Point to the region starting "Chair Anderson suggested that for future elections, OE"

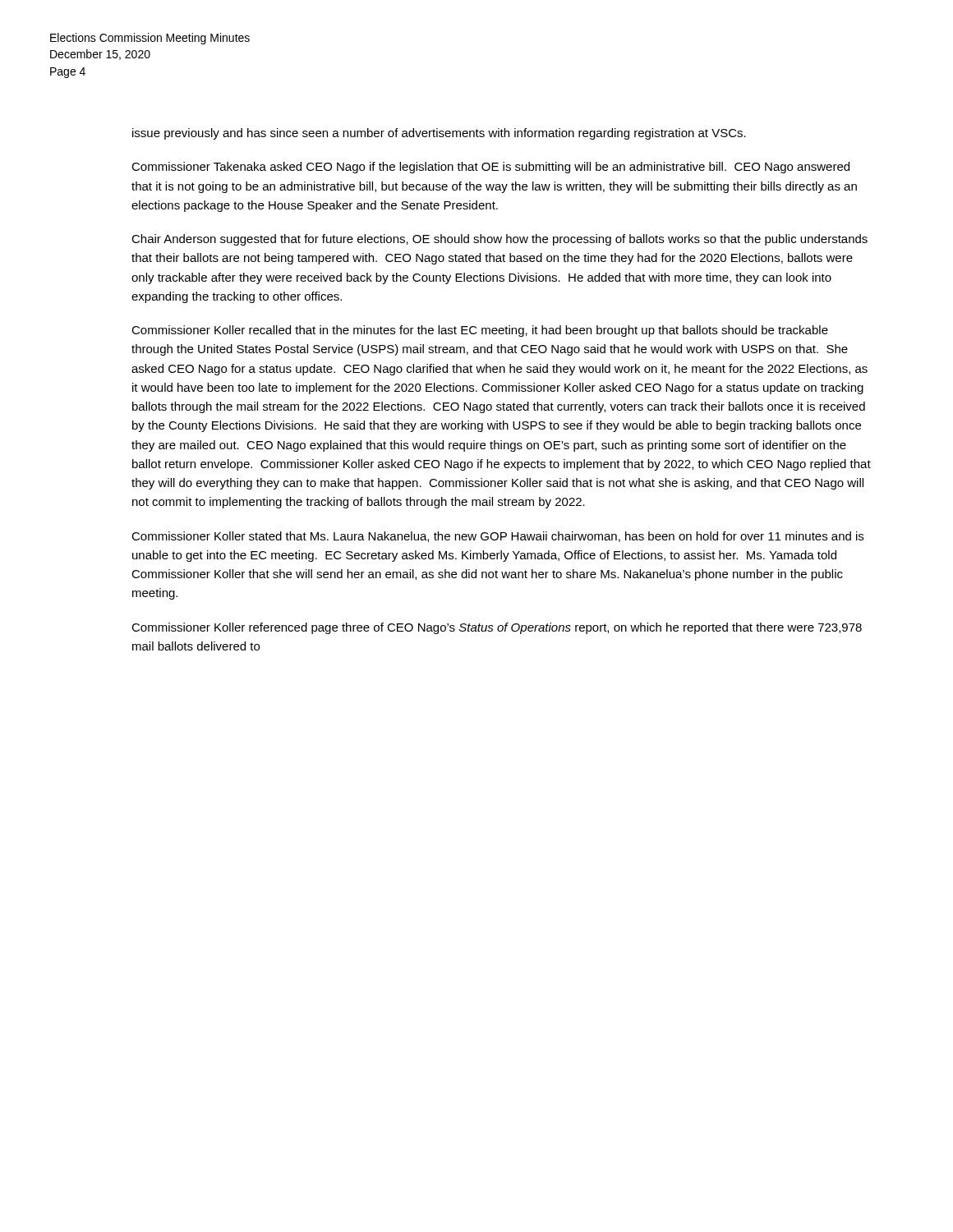tap(500, 267)
